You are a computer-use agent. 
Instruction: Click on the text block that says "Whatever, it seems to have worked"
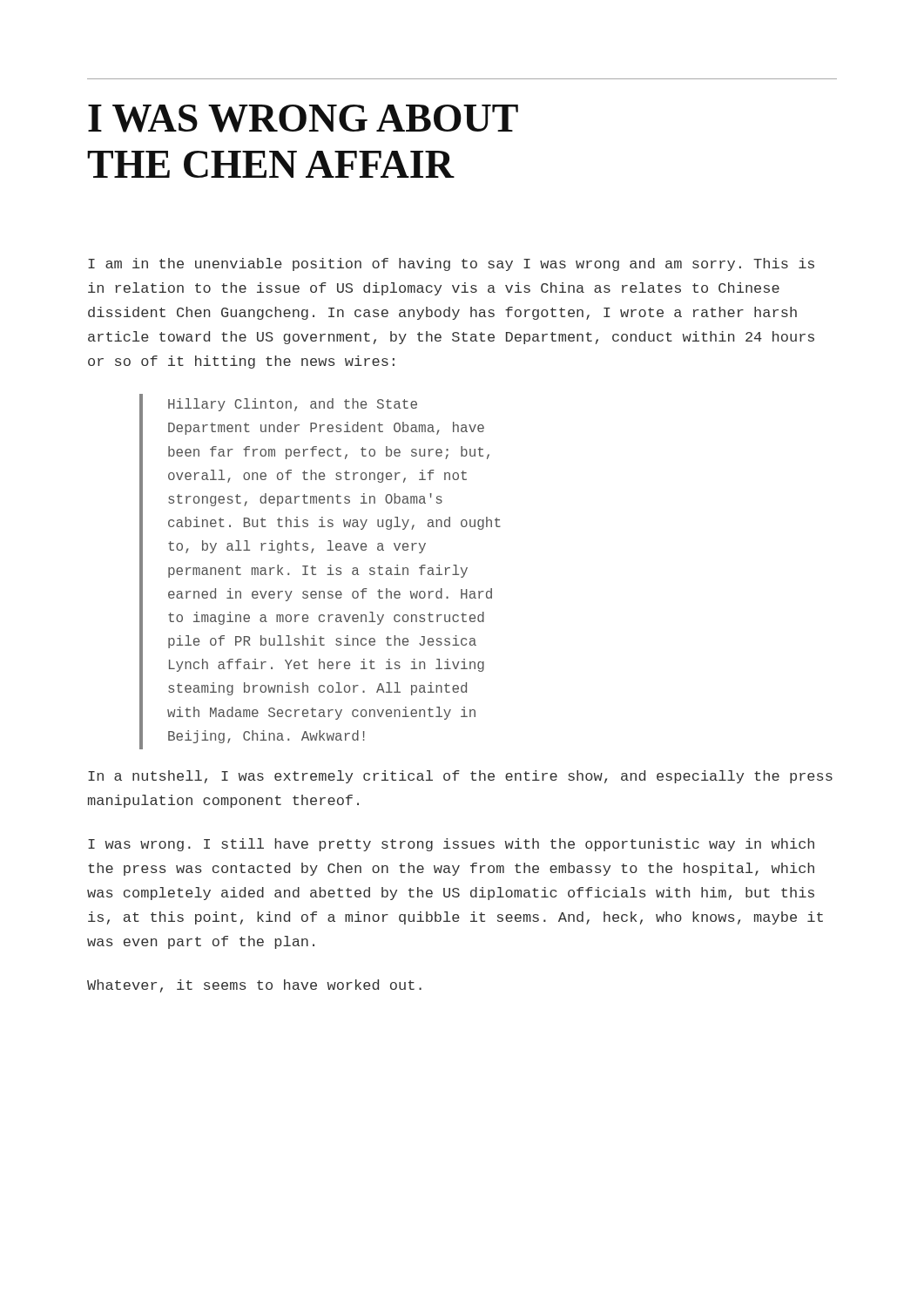pyautogui.click(x=254, y=986)
